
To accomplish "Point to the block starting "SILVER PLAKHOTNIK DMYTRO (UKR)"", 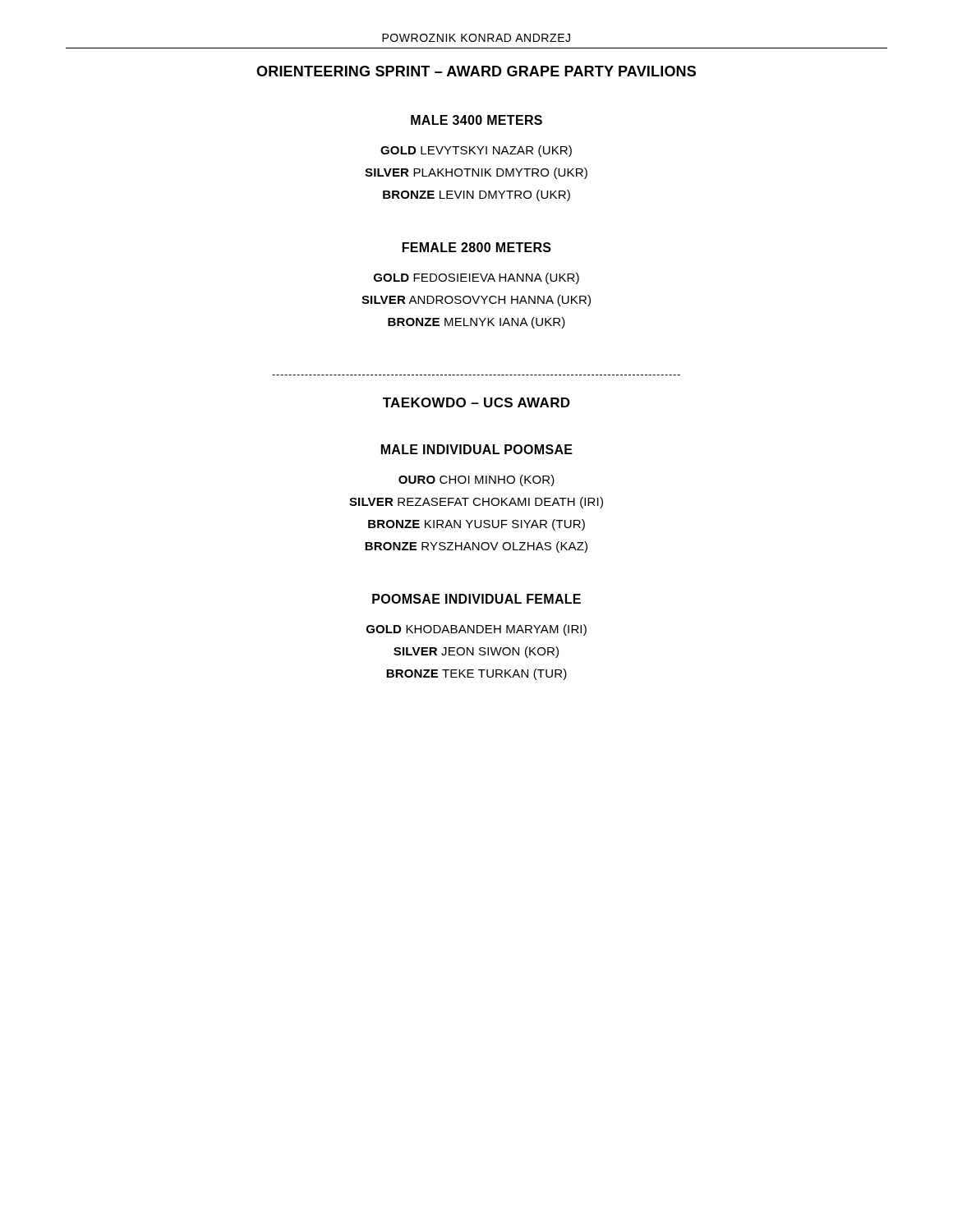I will [x=476, y=172].
